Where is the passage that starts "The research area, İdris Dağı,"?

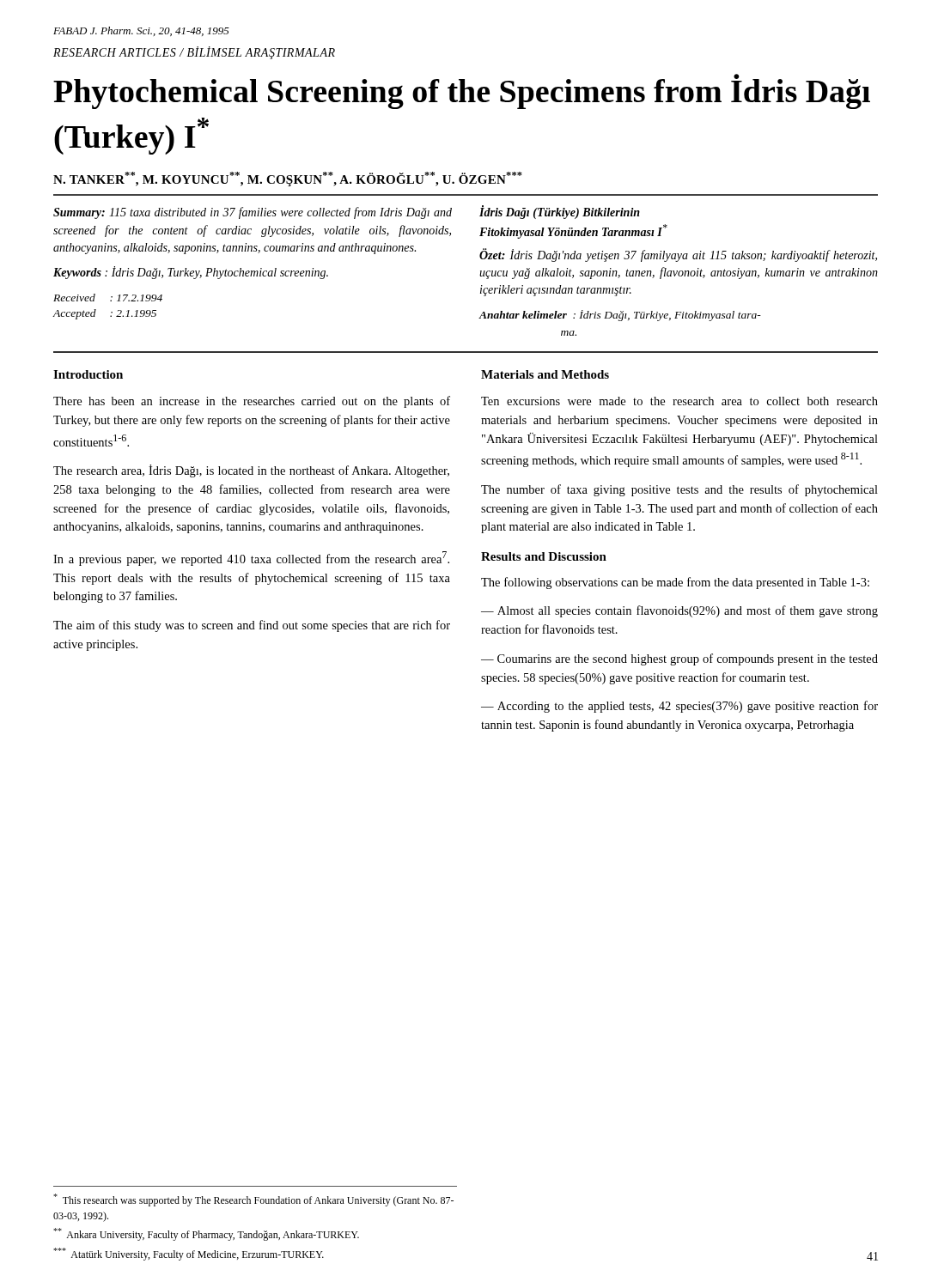tap(252, 499)
